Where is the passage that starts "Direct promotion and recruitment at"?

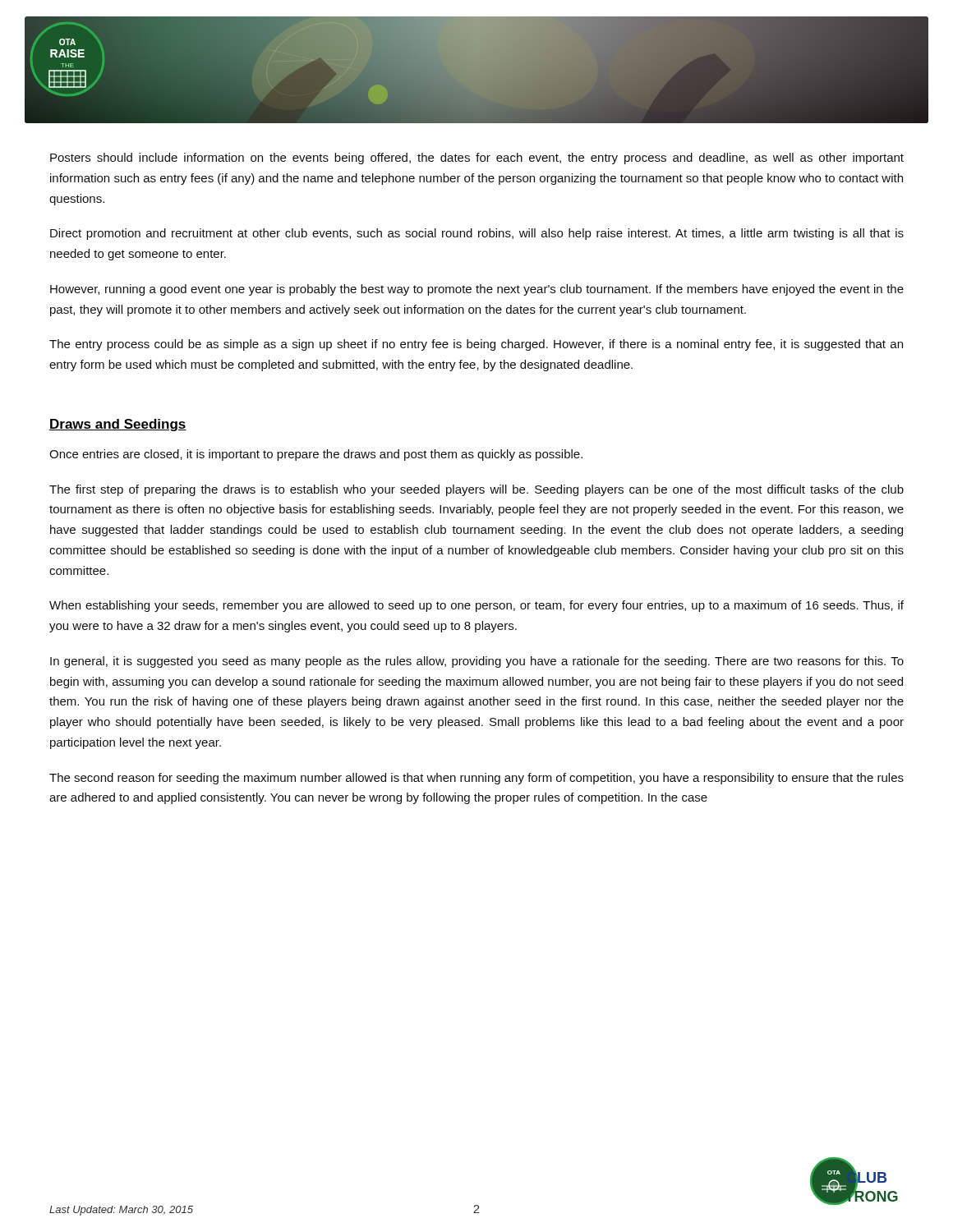click(476, 243)
